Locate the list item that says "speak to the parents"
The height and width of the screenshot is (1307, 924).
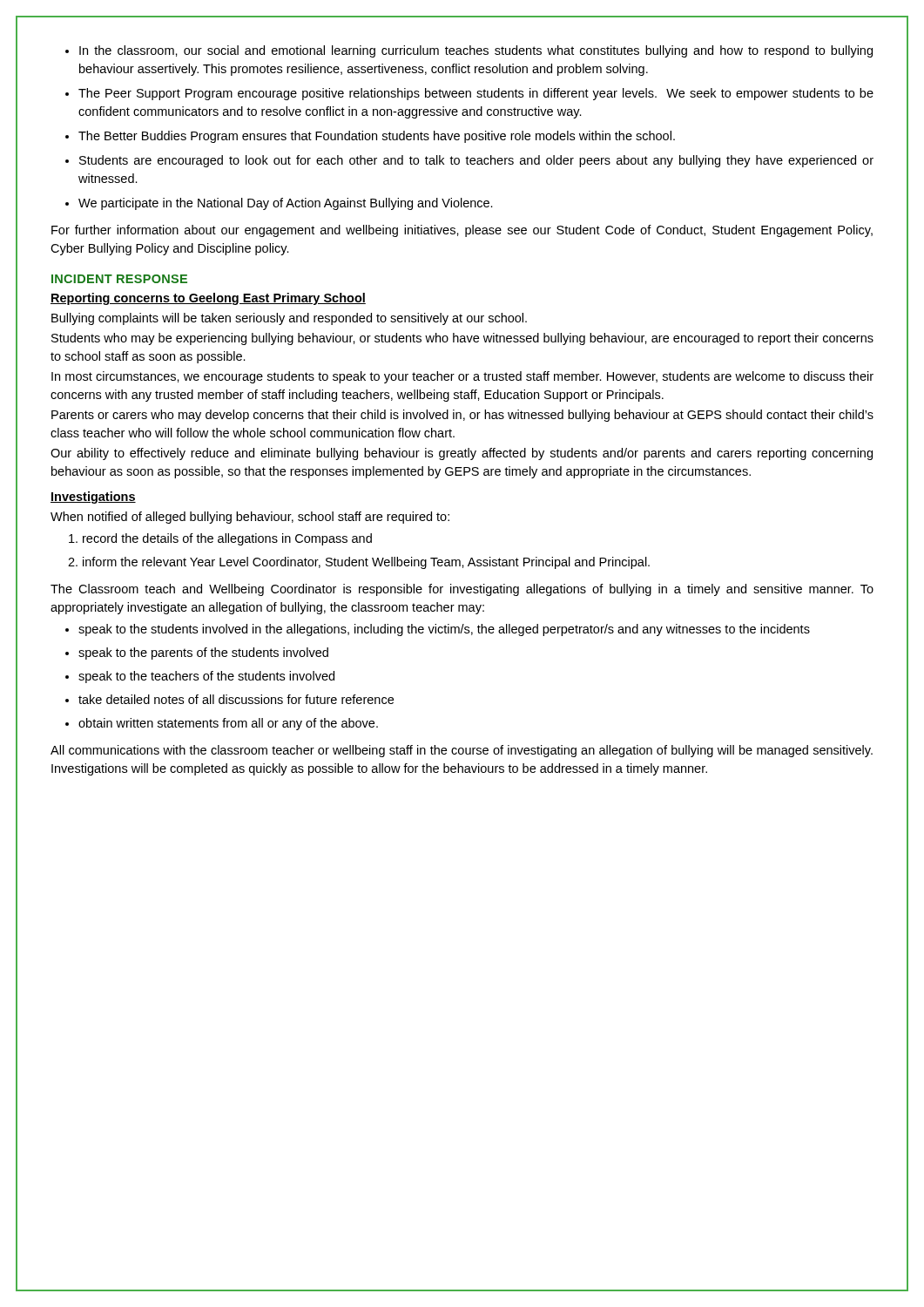tap(204, 653)
